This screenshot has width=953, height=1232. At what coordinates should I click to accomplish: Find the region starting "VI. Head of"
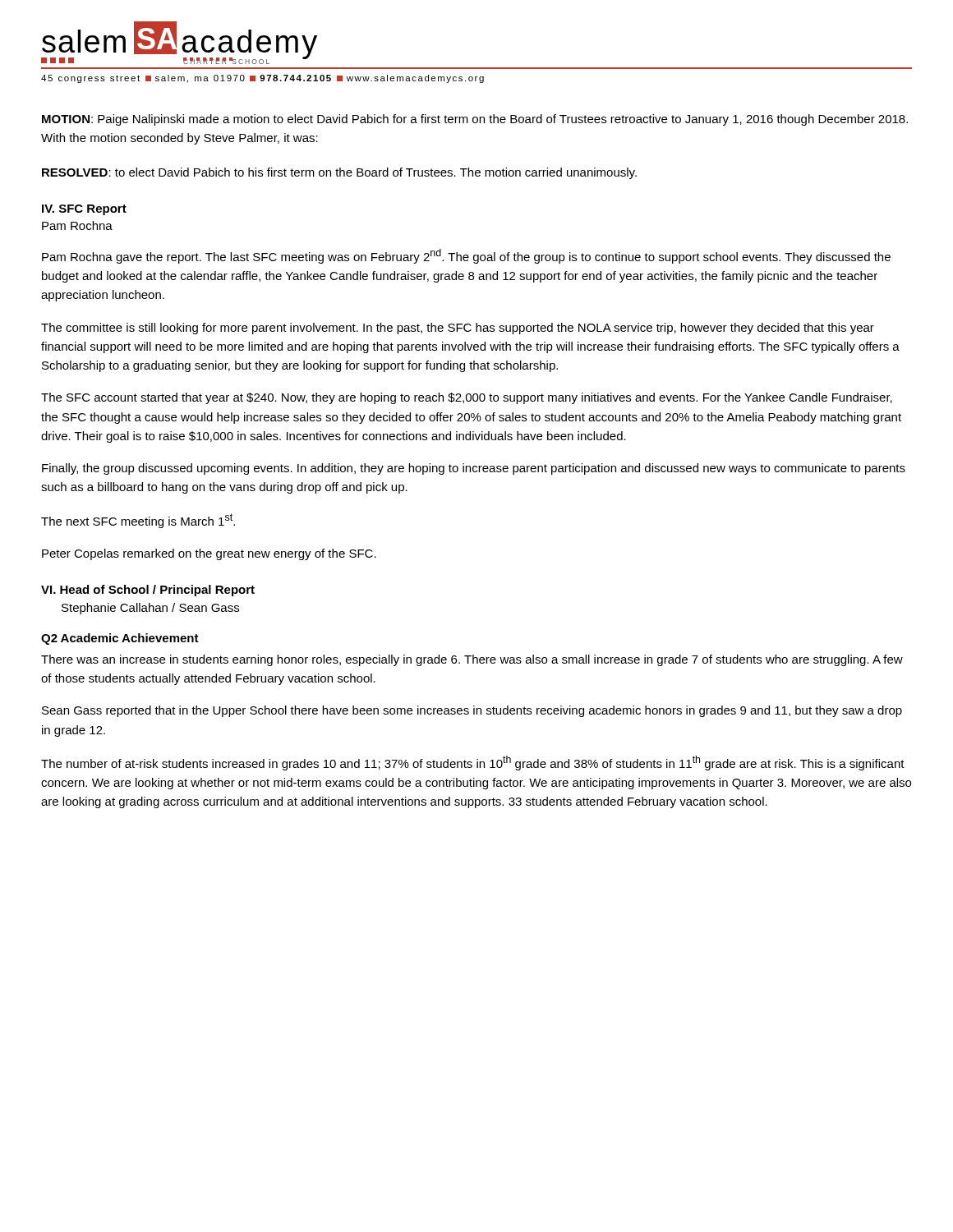pos(148,589)
